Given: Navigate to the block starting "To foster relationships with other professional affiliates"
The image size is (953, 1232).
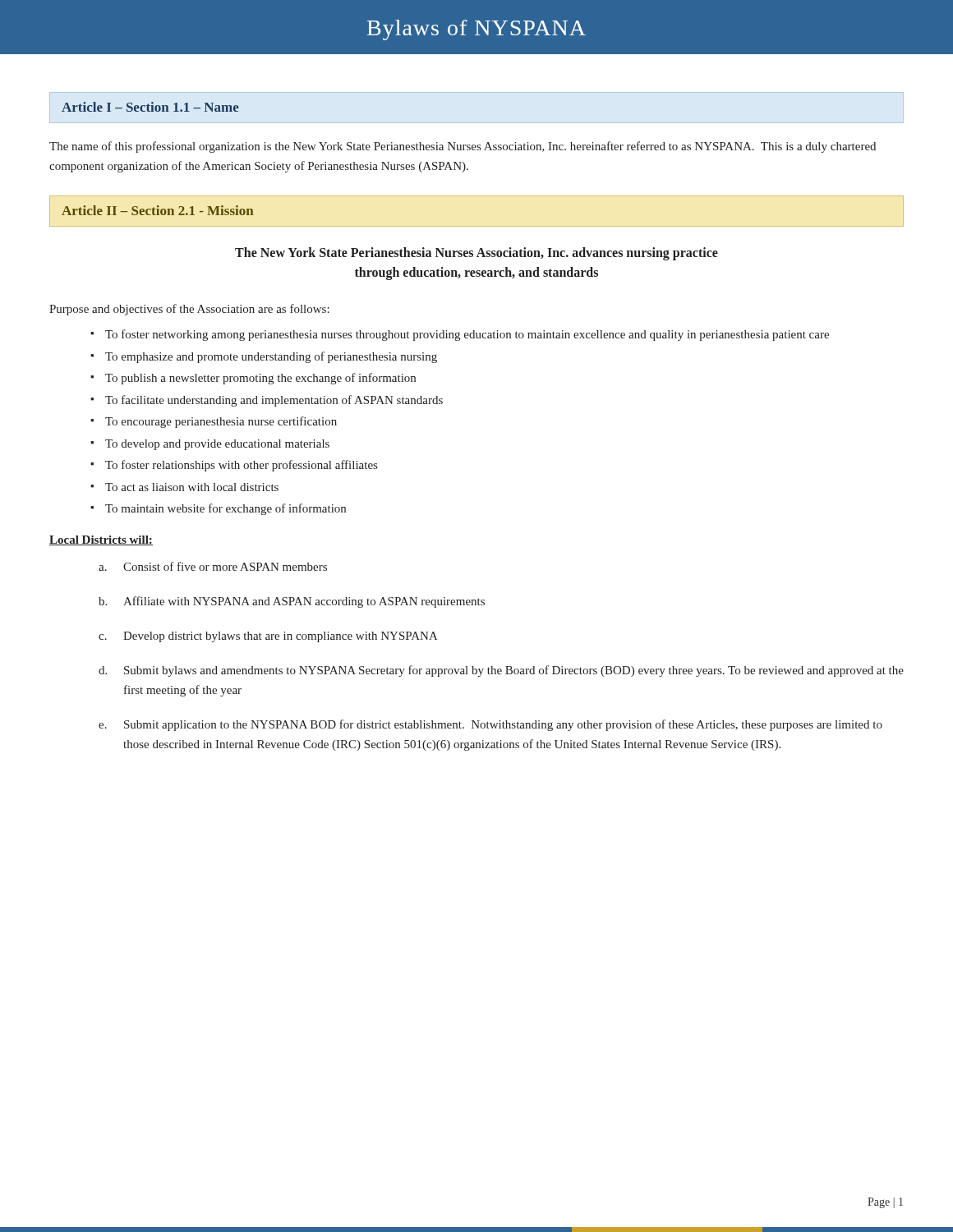Looking at the screenshot, I should (x=241, y=465).
